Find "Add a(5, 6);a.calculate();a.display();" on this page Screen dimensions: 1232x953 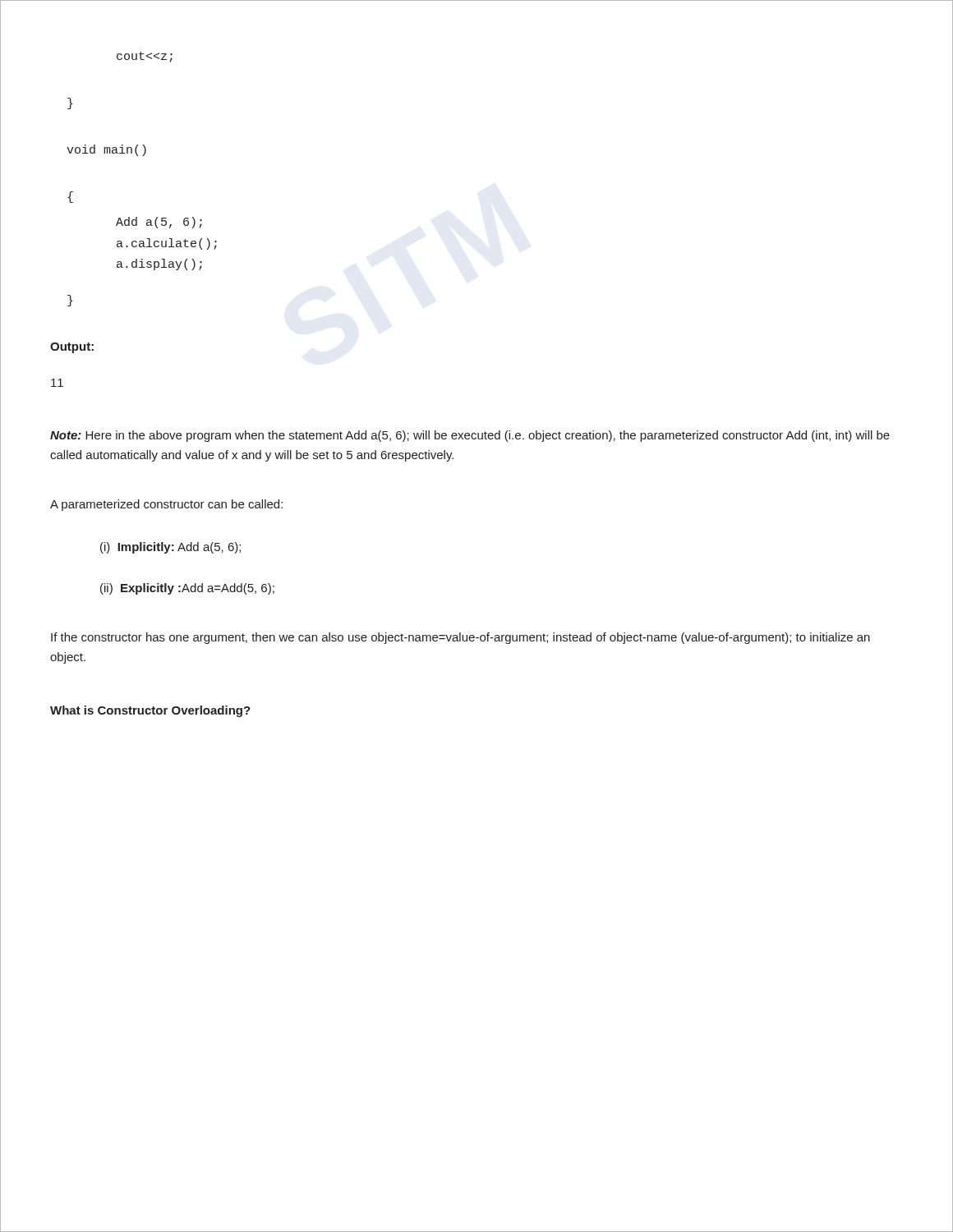tap(159, 223)
